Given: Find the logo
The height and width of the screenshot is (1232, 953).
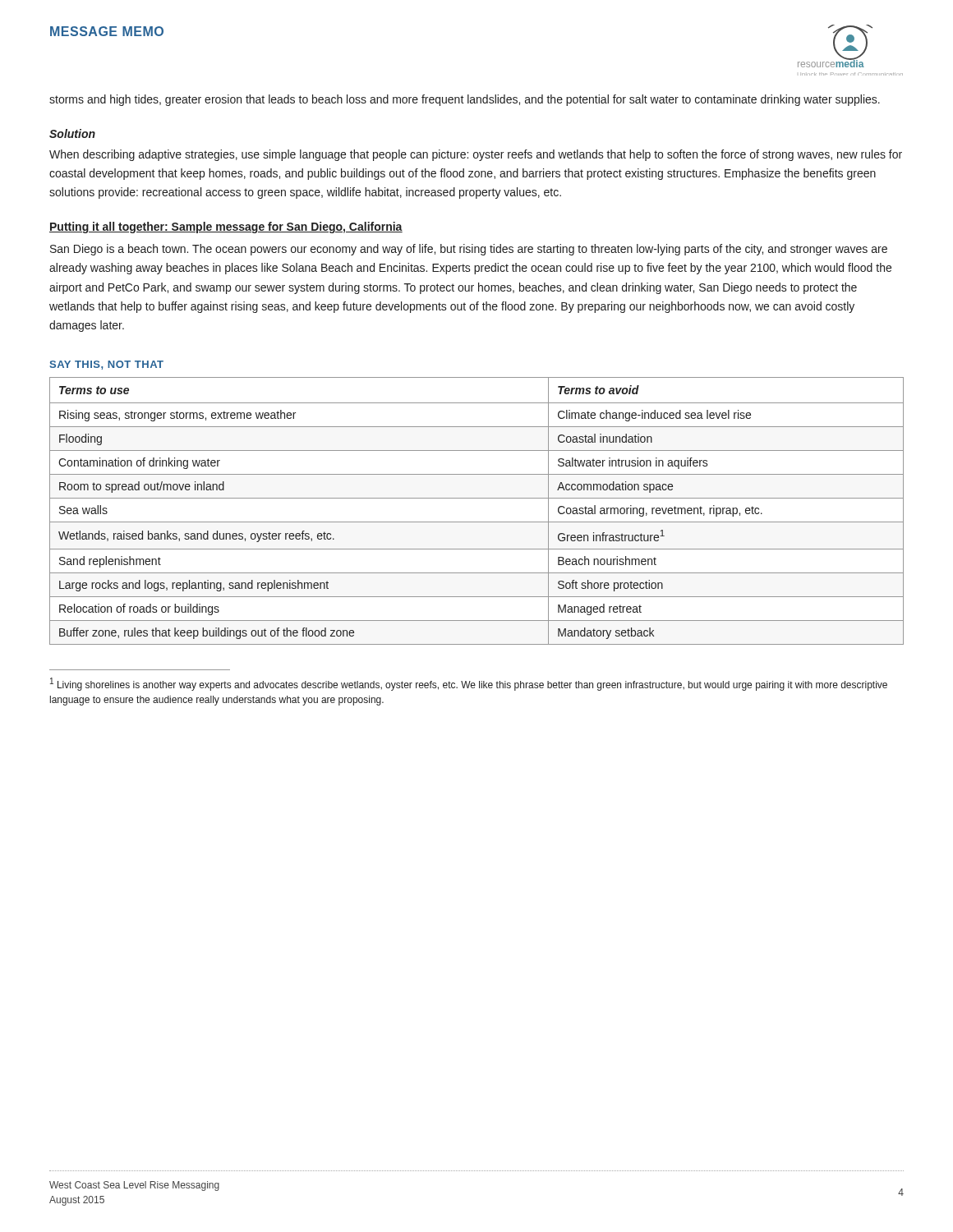Looking at the screenshot, I should pyautogui.click(x=850, y=50).
